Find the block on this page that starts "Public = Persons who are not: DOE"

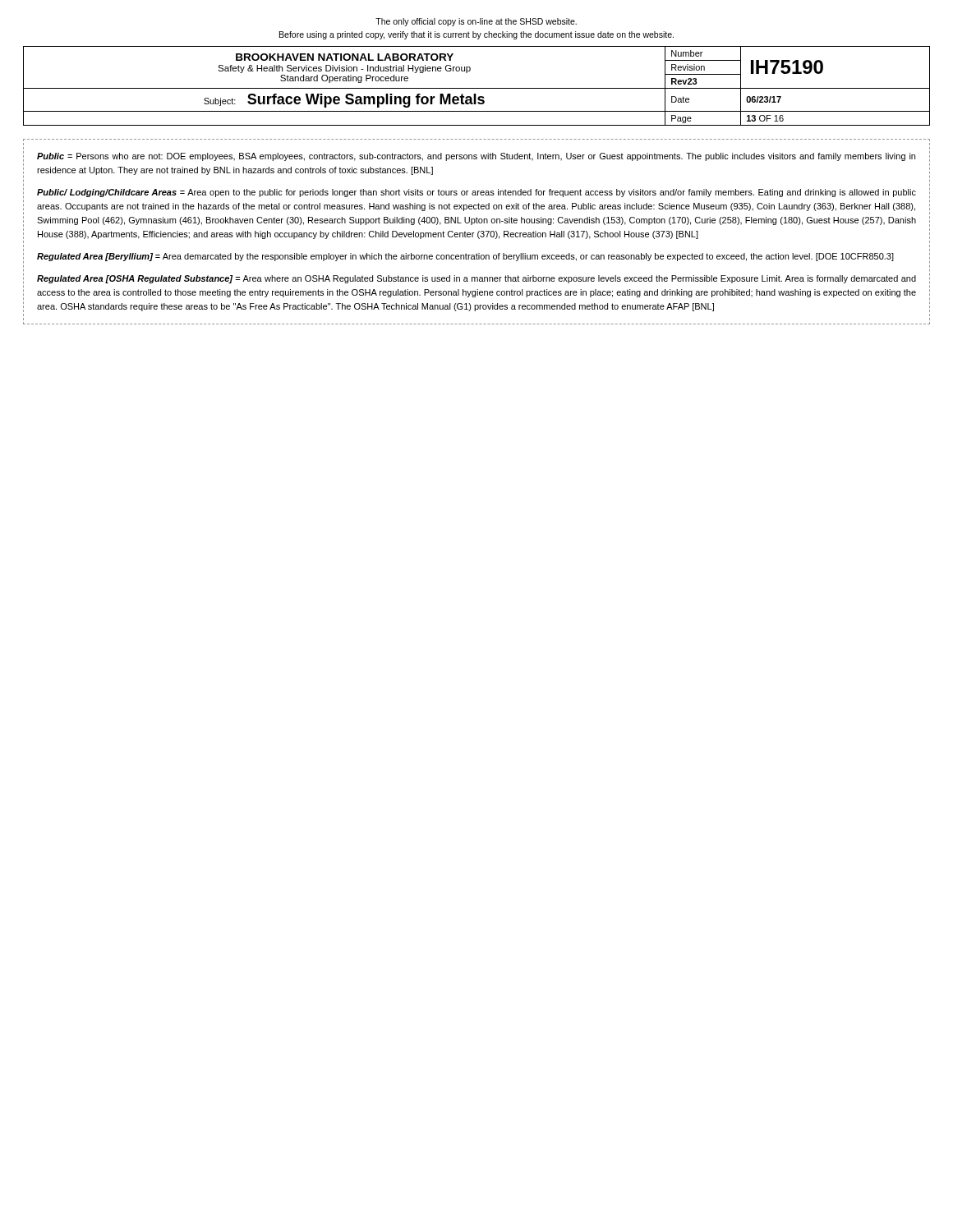pos(476,163)
